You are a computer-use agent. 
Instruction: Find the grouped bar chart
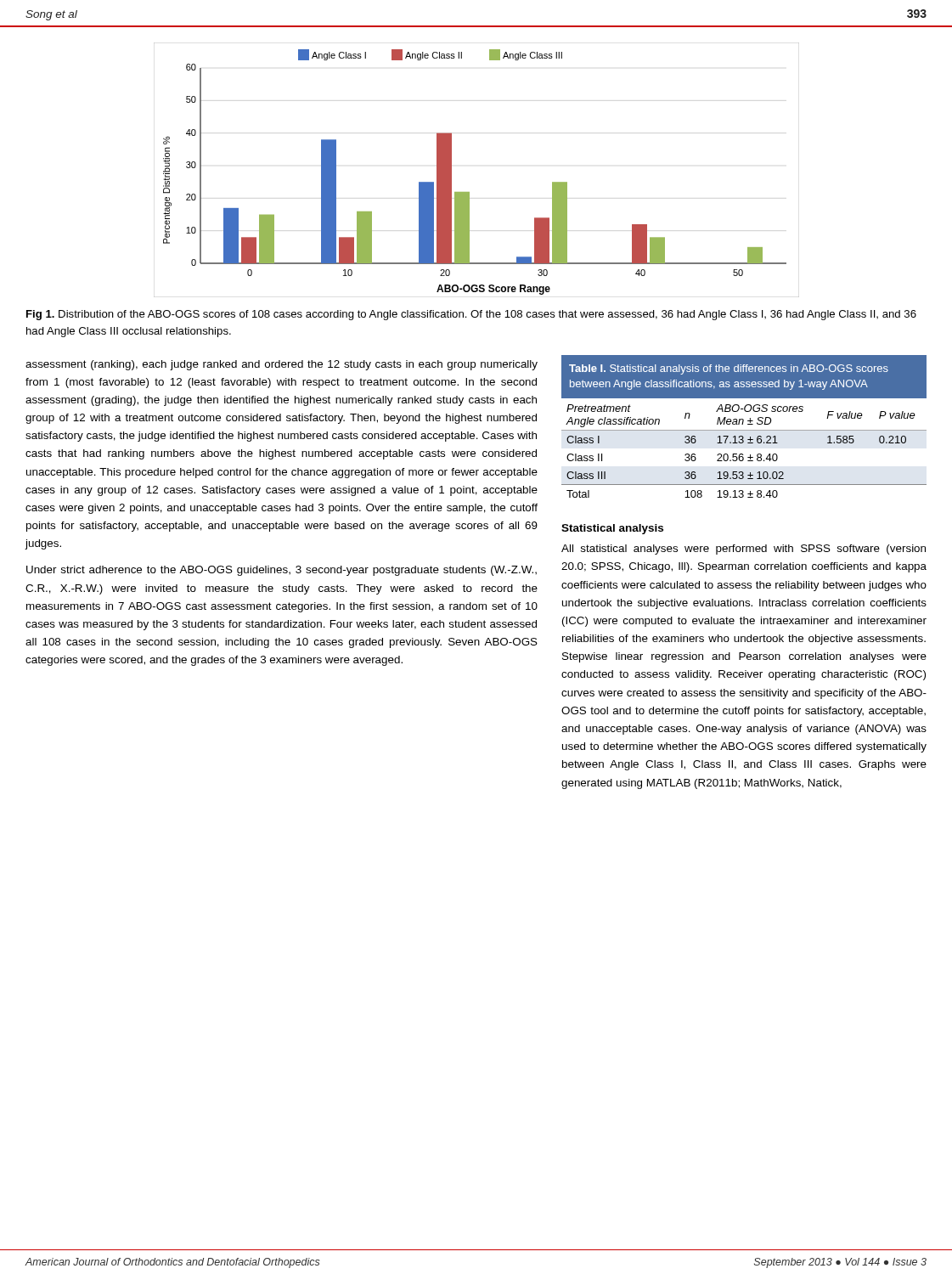(x=476, y=170)
